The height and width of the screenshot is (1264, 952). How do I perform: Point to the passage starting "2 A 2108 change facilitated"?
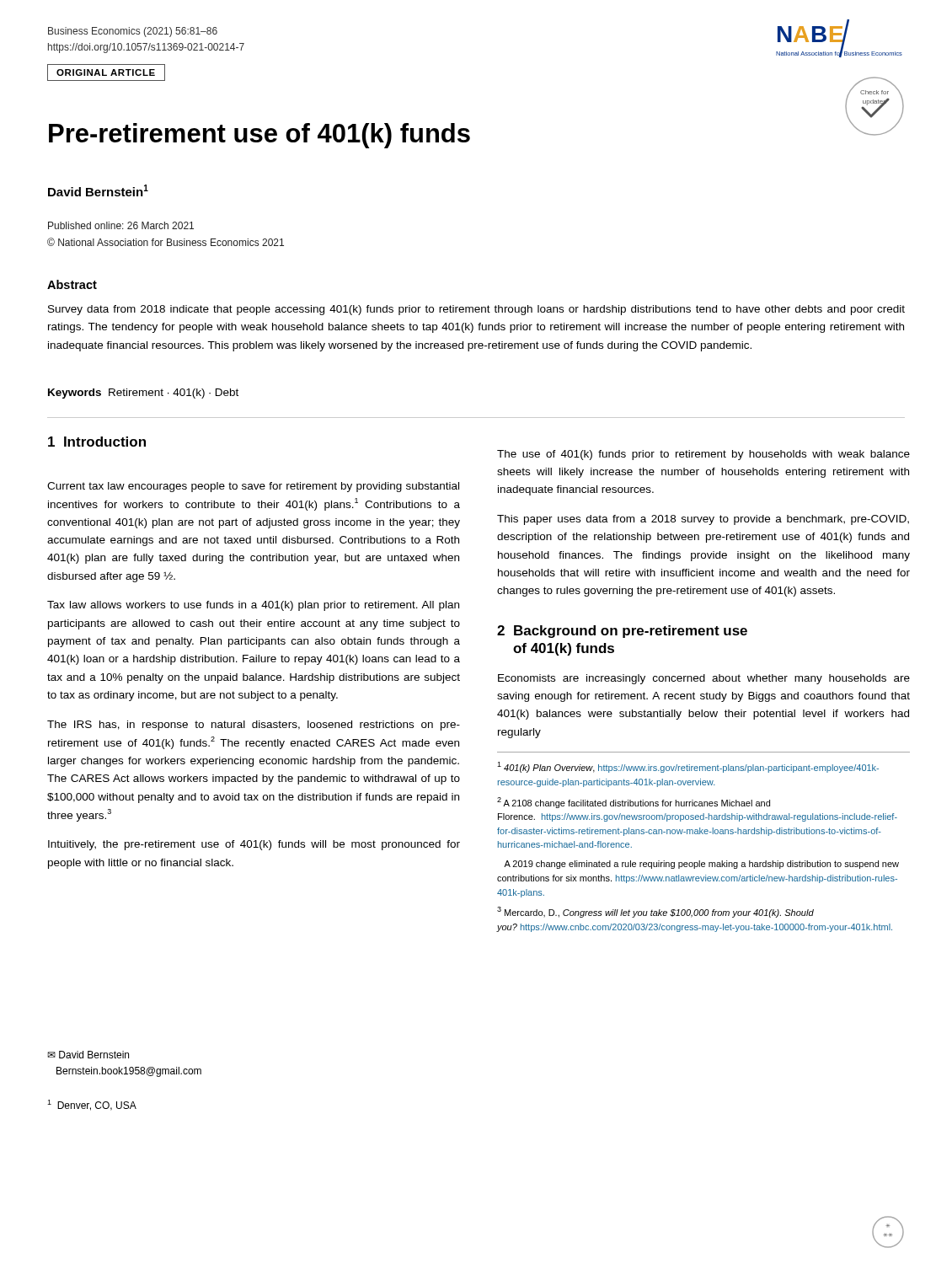pos(697,822)
